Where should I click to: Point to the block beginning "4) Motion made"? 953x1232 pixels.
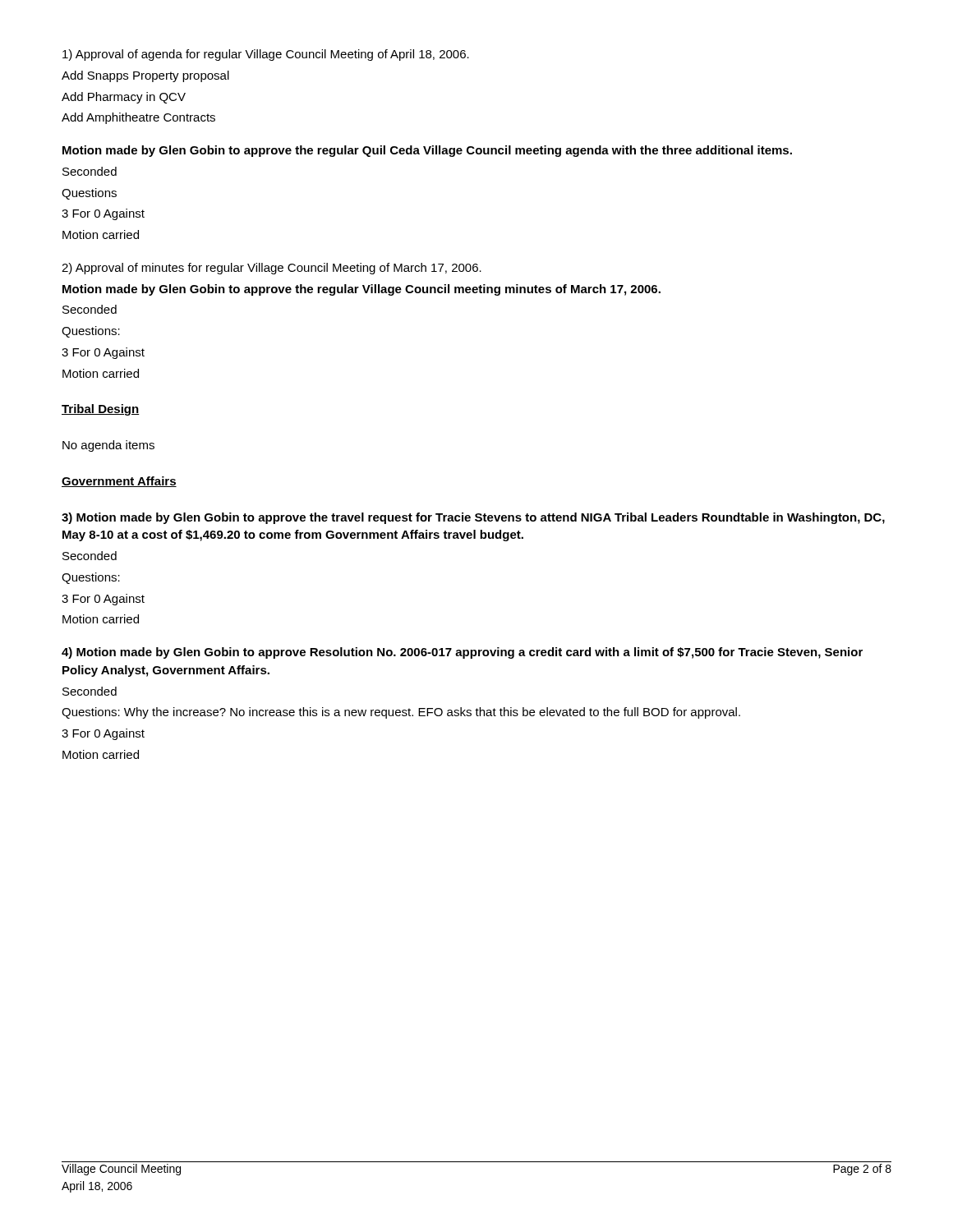pos(476,703)
